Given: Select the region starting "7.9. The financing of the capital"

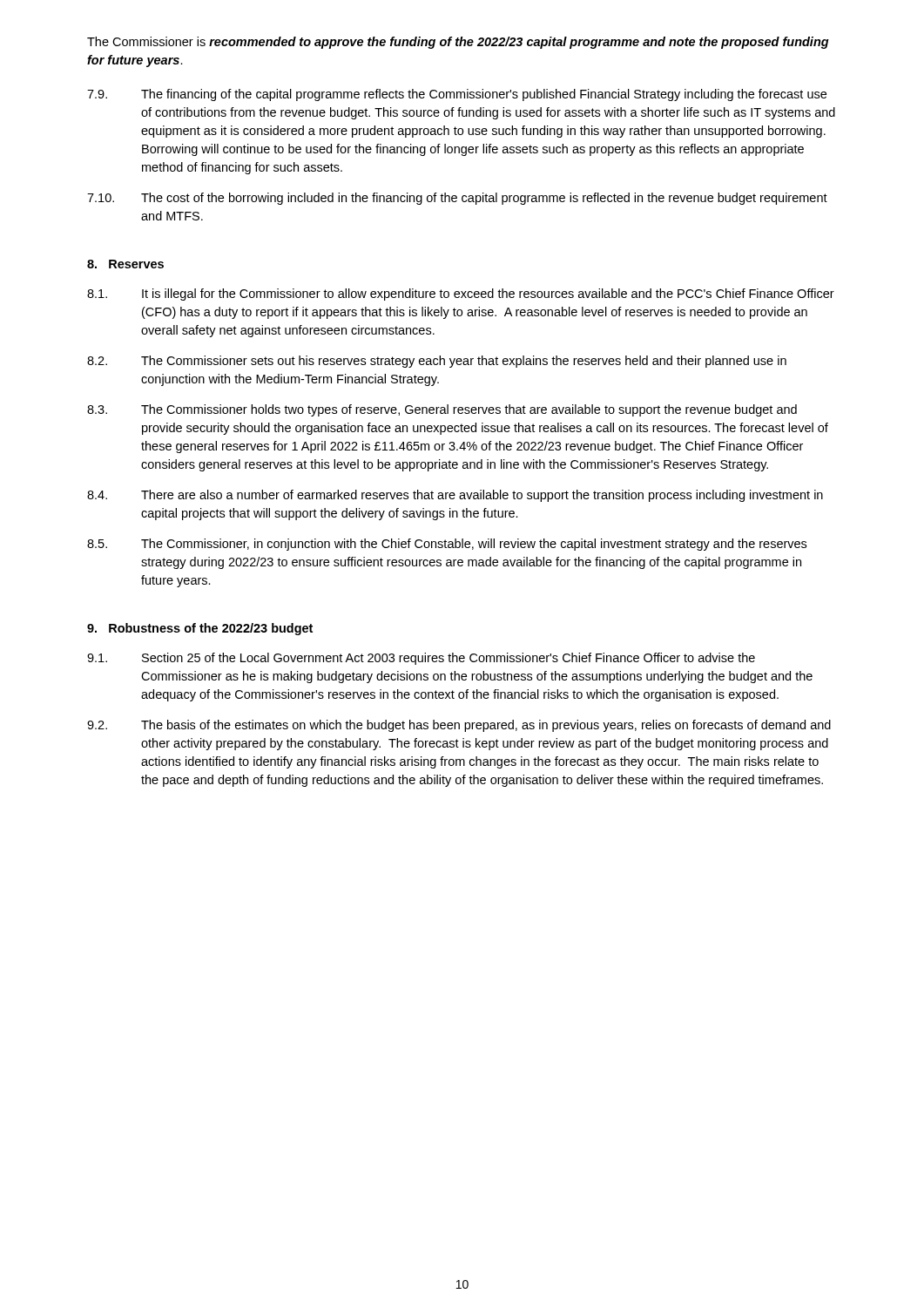Looking at the screenshot, I should 462,131.
